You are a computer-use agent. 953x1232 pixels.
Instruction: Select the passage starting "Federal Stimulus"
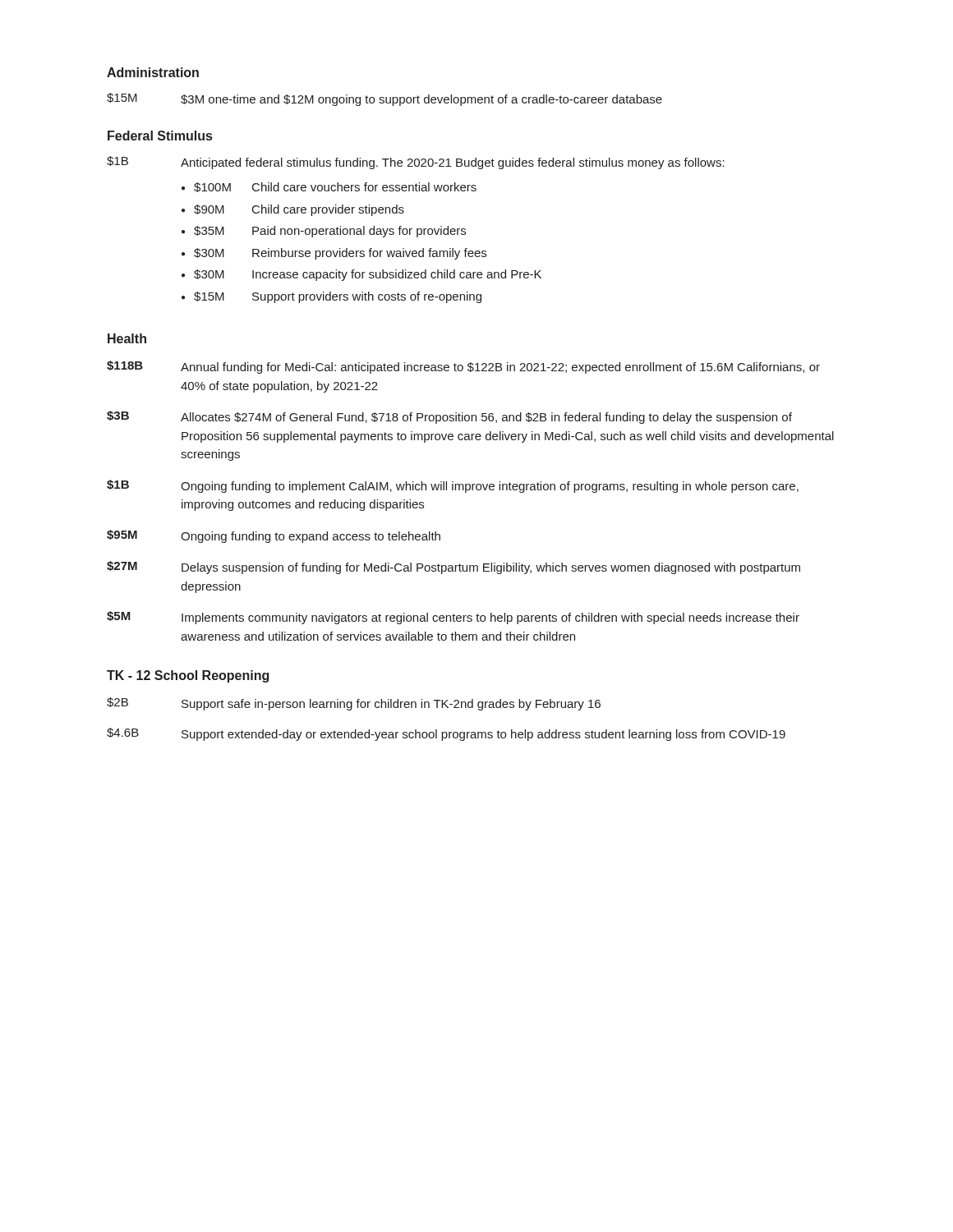[x=160, y=136]
